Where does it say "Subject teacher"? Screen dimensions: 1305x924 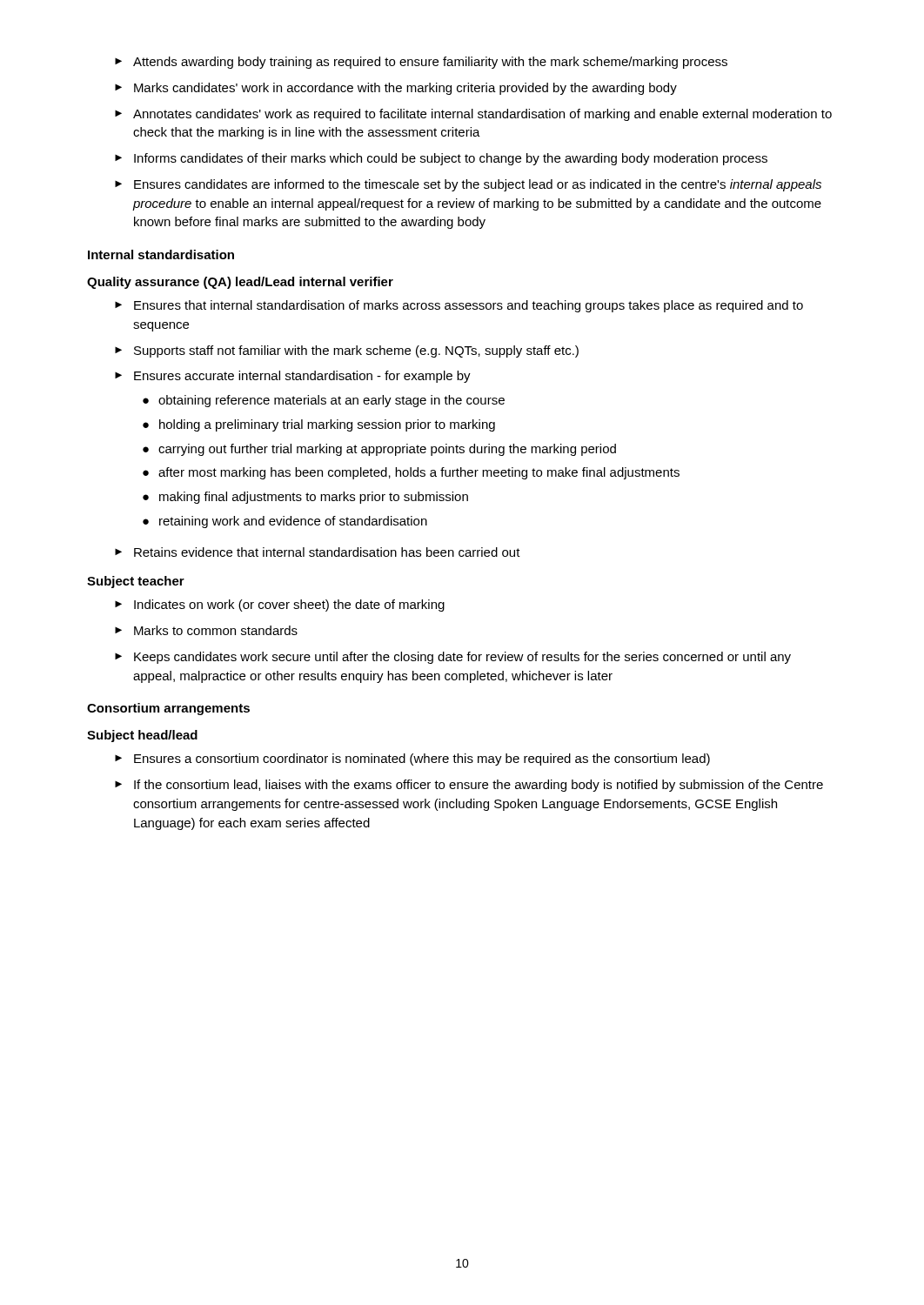click(x=136, y=581)
